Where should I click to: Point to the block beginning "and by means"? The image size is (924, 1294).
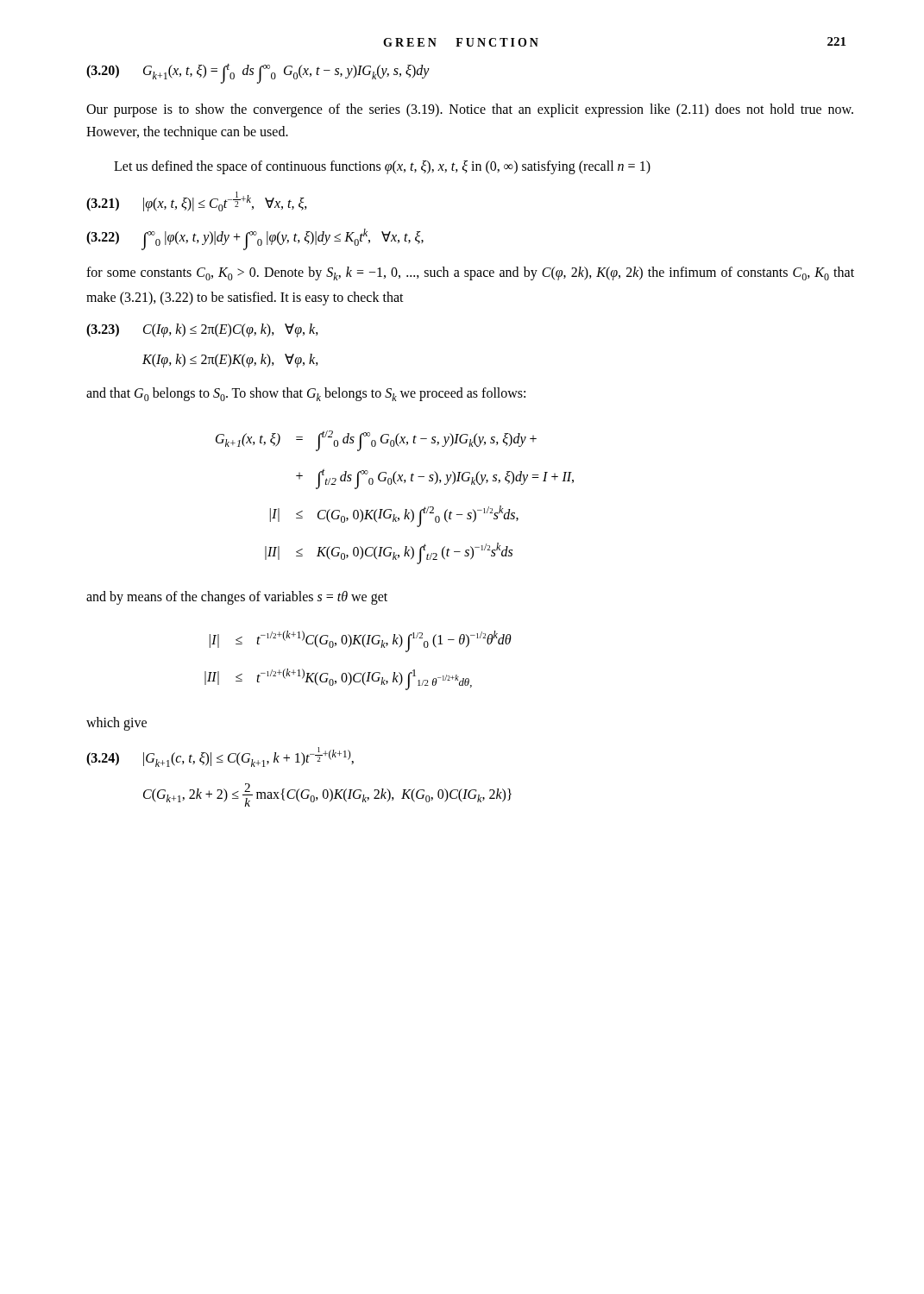point(237,598)
